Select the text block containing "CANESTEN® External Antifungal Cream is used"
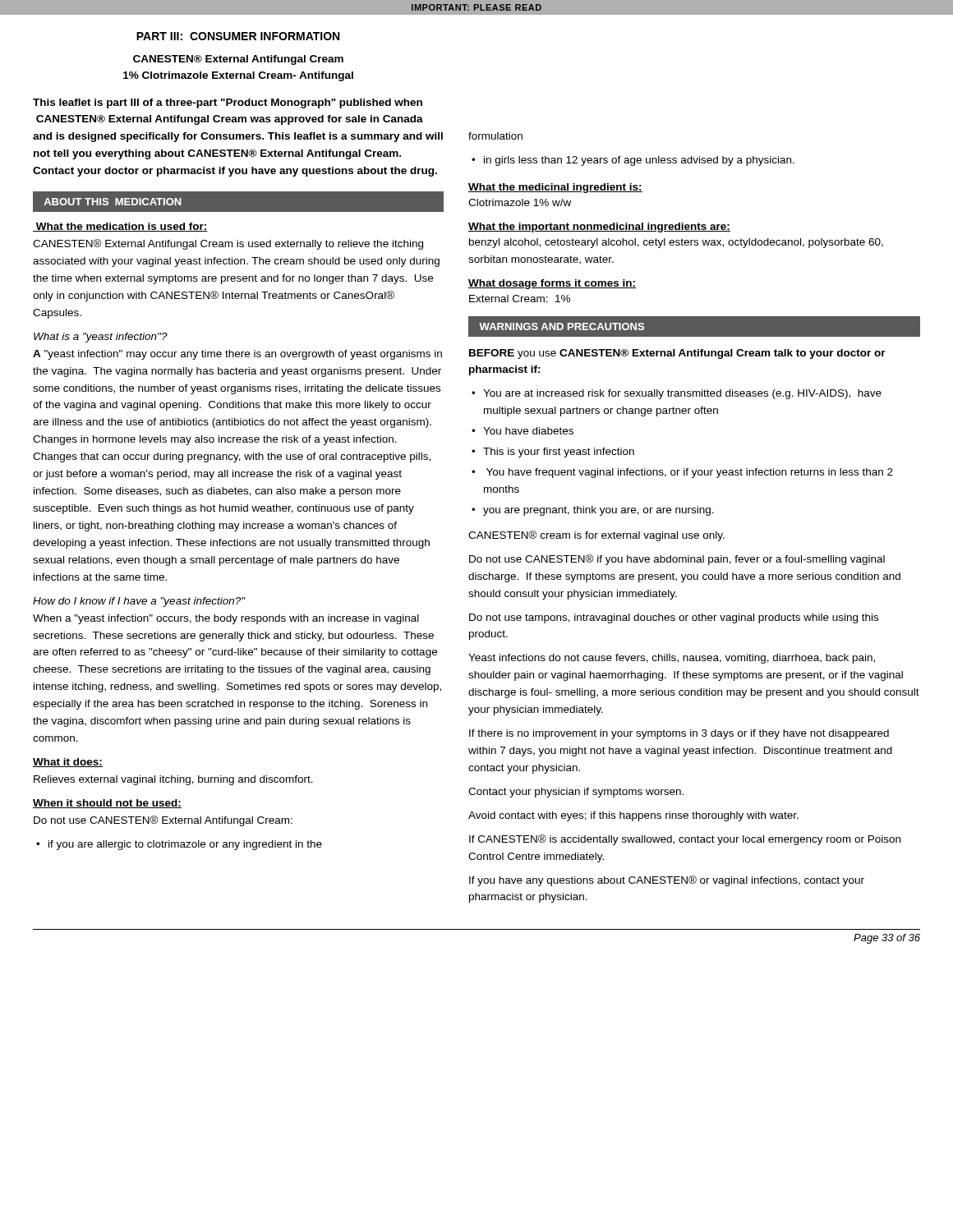The image size is (953, 1232). (237, 278)
